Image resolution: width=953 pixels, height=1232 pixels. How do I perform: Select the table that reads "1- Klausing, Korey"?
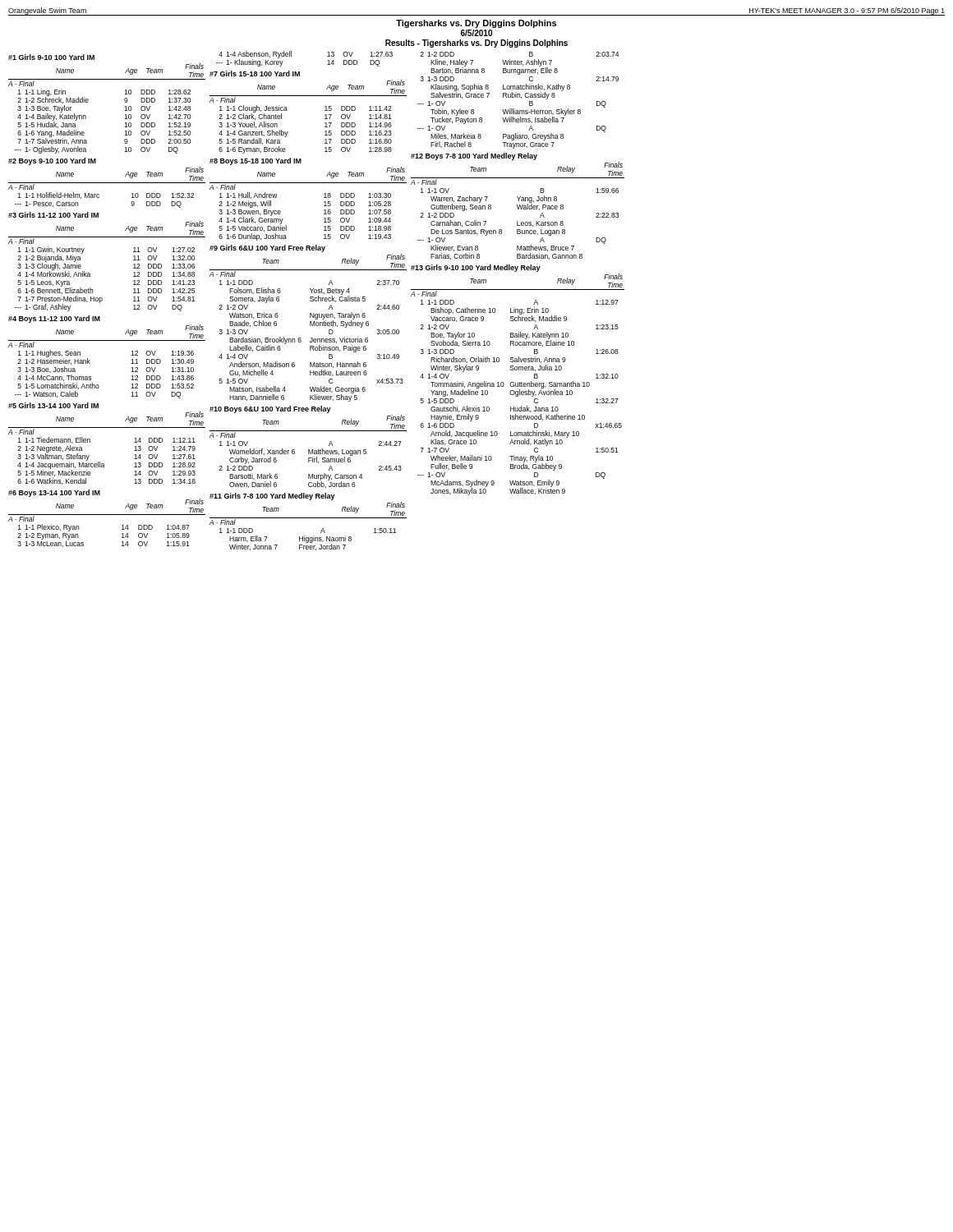point(308,58)
